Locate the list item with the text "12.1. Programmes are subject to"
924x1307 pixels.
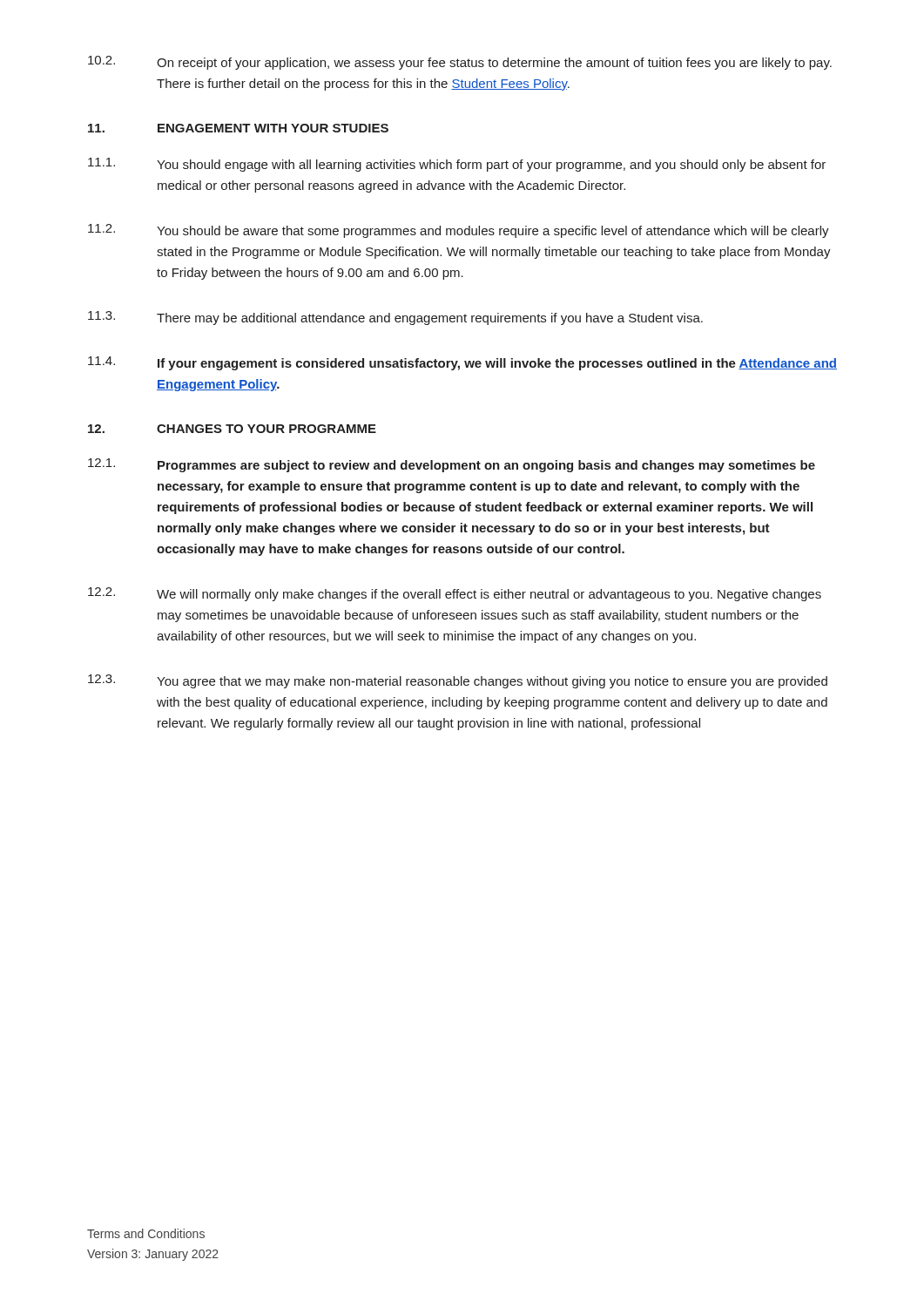pyautogui.click(x=462, y=507)
